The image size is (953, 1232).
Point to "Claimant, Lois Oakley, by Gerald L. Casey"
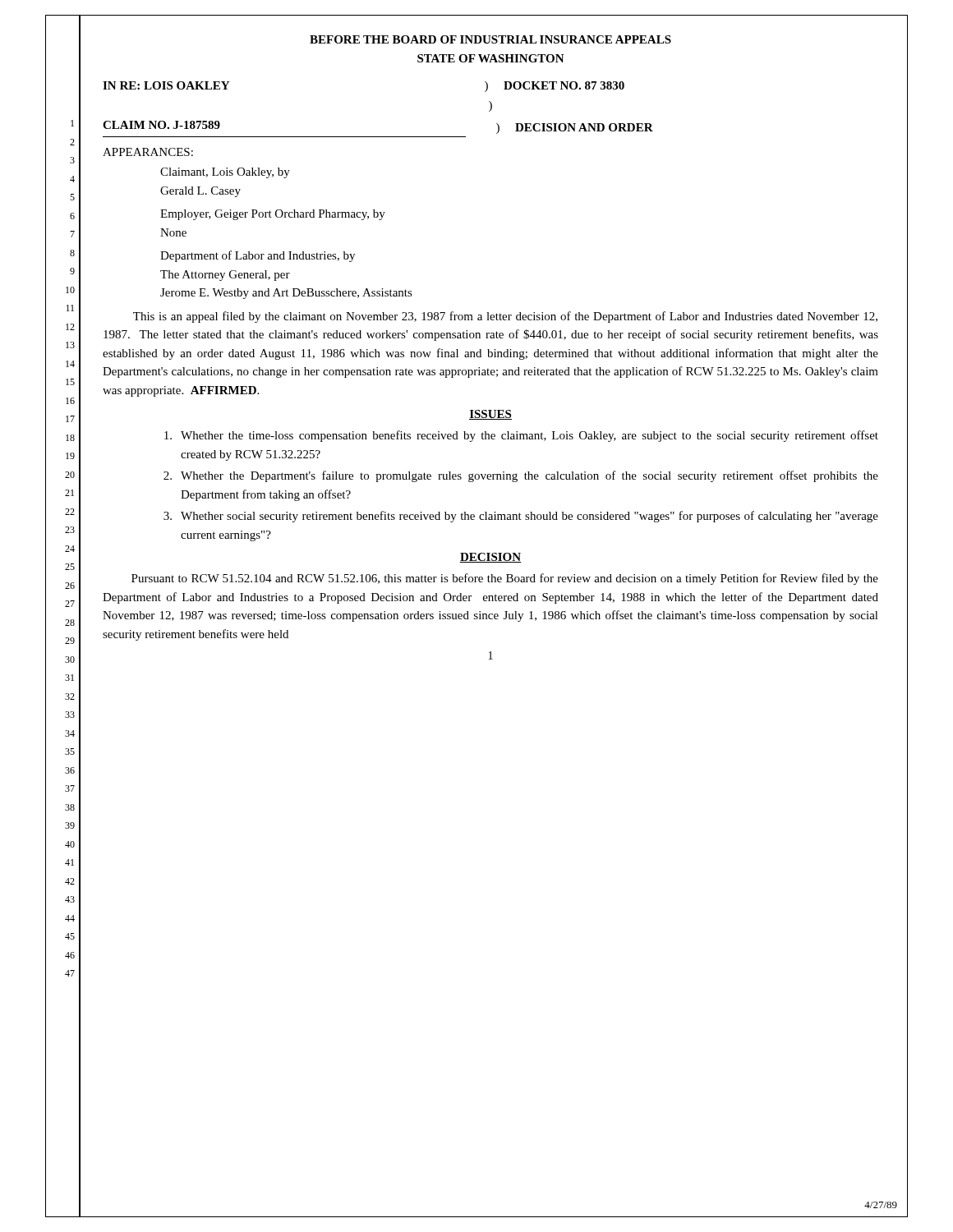coord(225,181)
